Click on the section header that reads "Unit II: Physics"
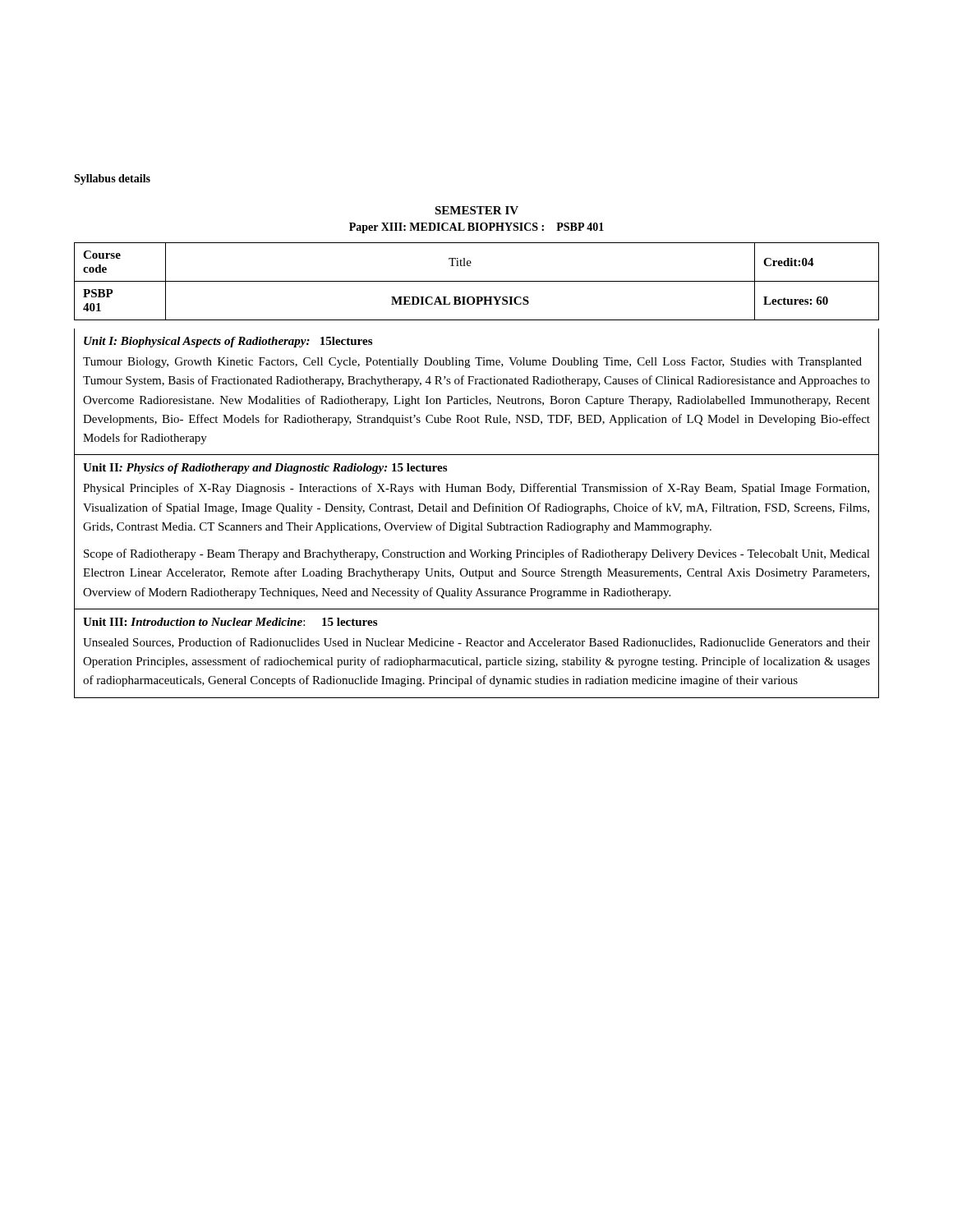Image resolution: width=953 pixels, height=1232 pixels. point(265,468)
